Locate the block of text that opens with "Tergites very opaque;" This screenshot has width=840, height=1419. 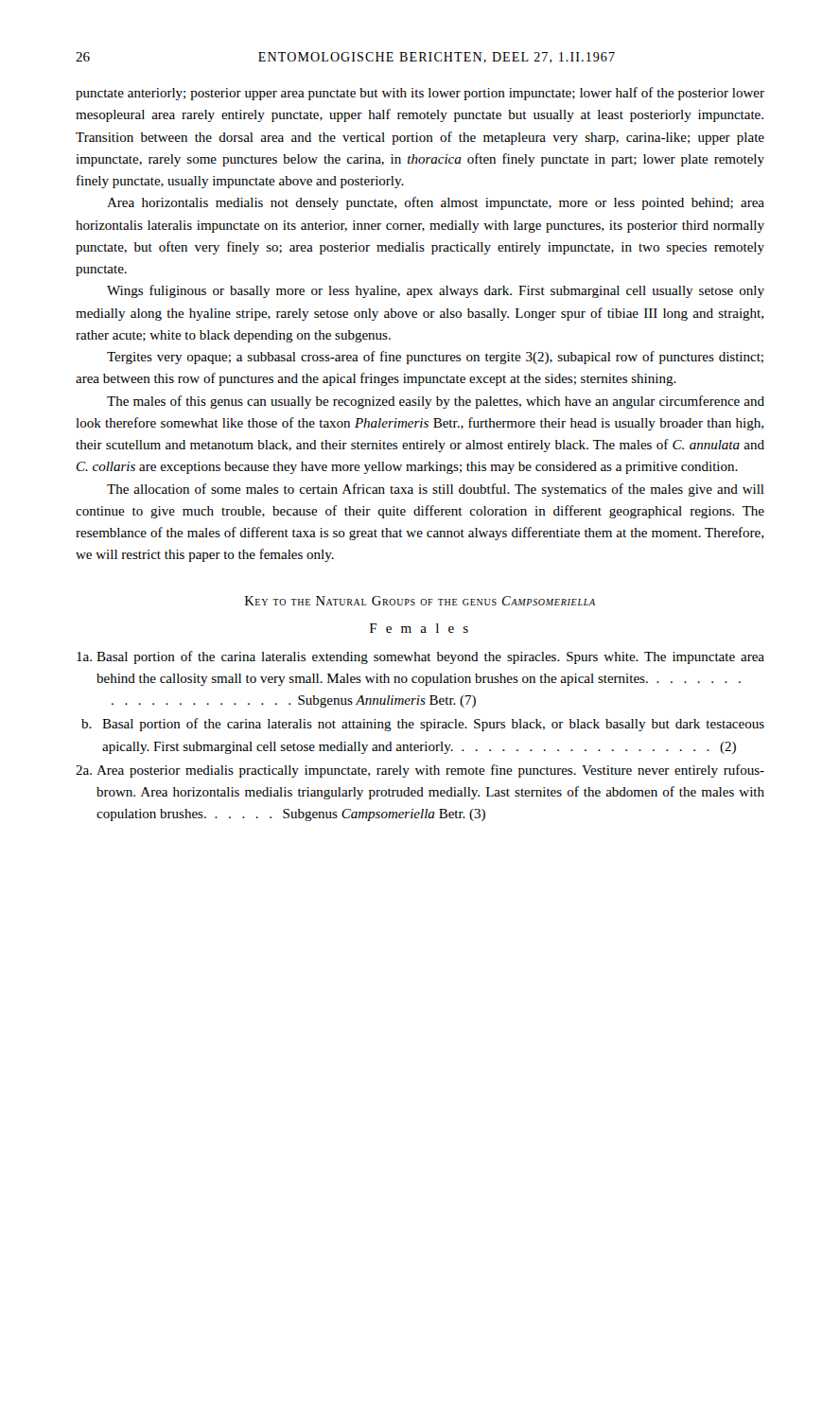click(420, 368)
